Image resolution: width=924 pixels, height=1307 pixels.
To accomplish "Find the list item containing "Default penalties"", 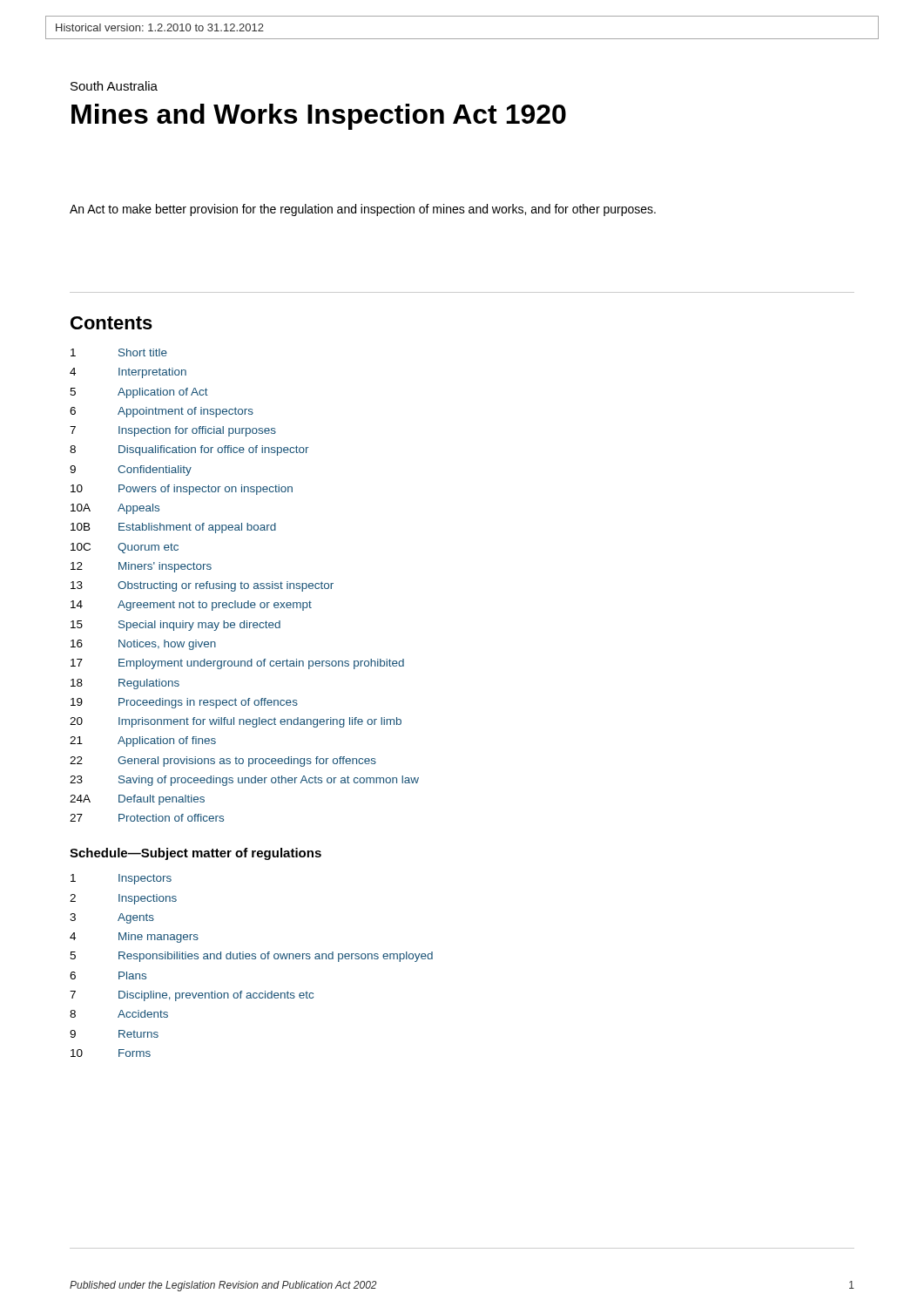I will (x=161, y=799).
